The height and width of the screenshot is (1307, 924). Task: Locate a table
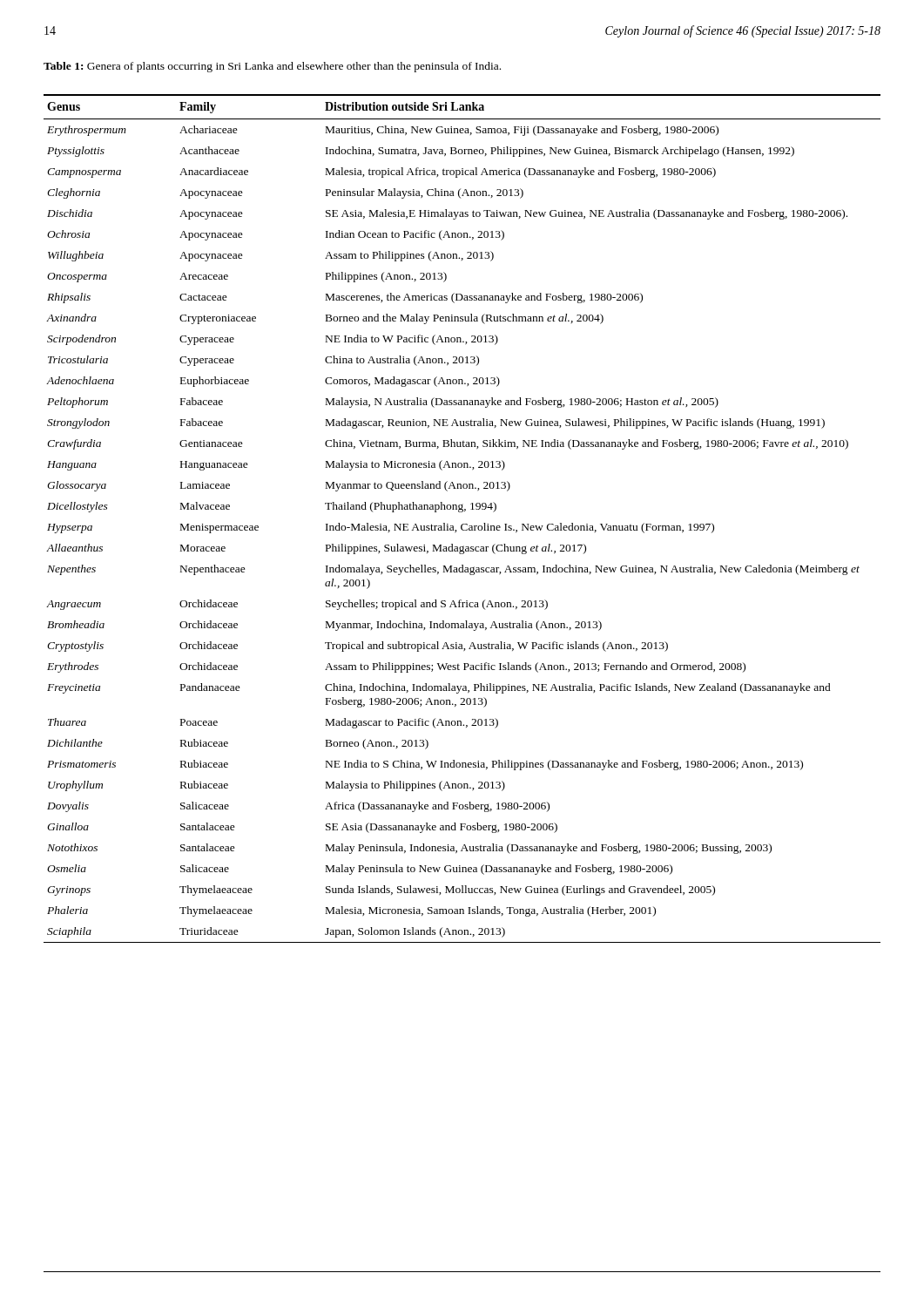tap(462, 518)
